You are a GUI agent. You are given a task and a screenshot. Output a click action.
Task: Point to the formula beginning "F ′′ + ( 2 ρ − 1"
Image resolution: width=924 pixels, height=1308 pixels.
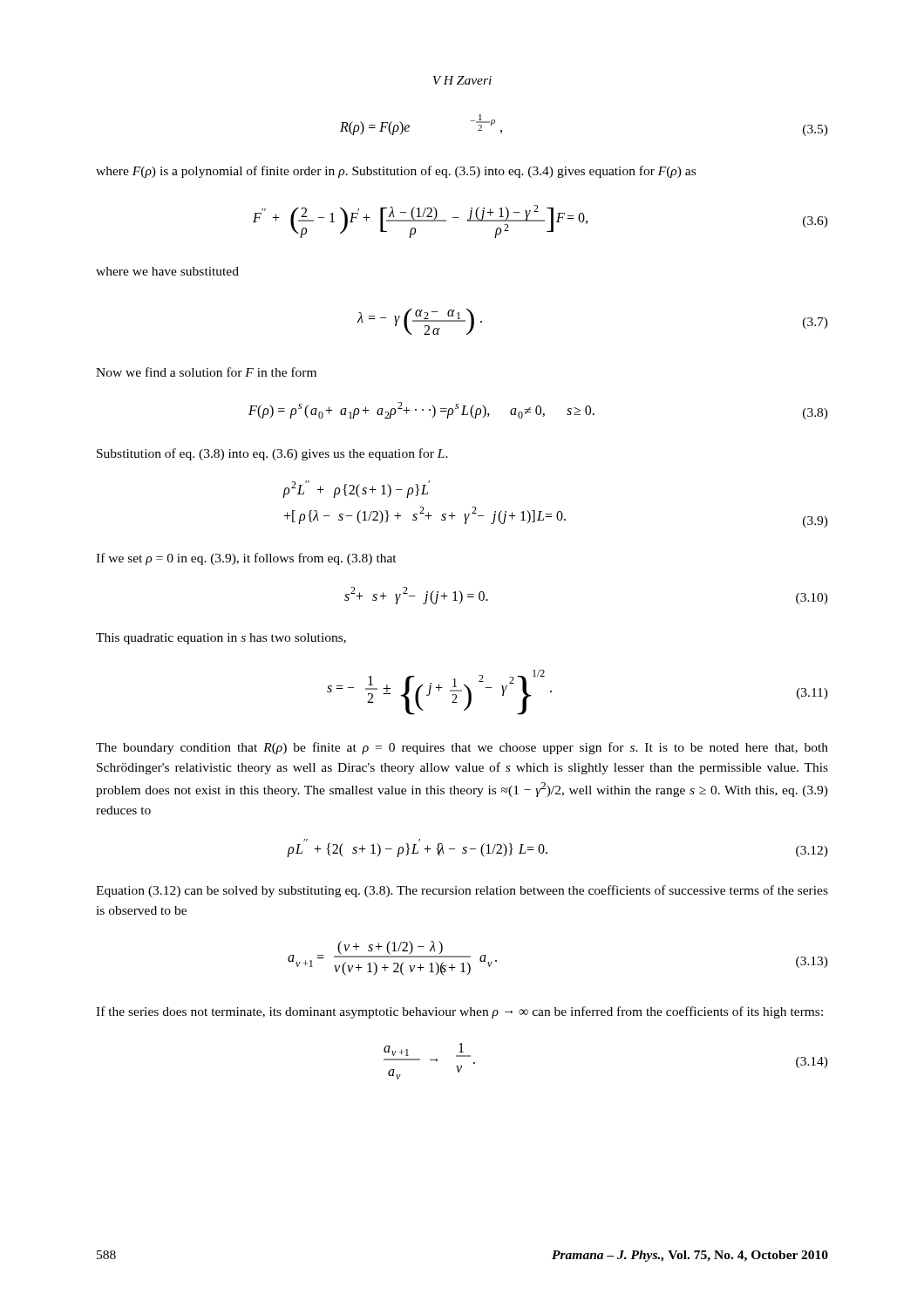(x=540, y=221)
